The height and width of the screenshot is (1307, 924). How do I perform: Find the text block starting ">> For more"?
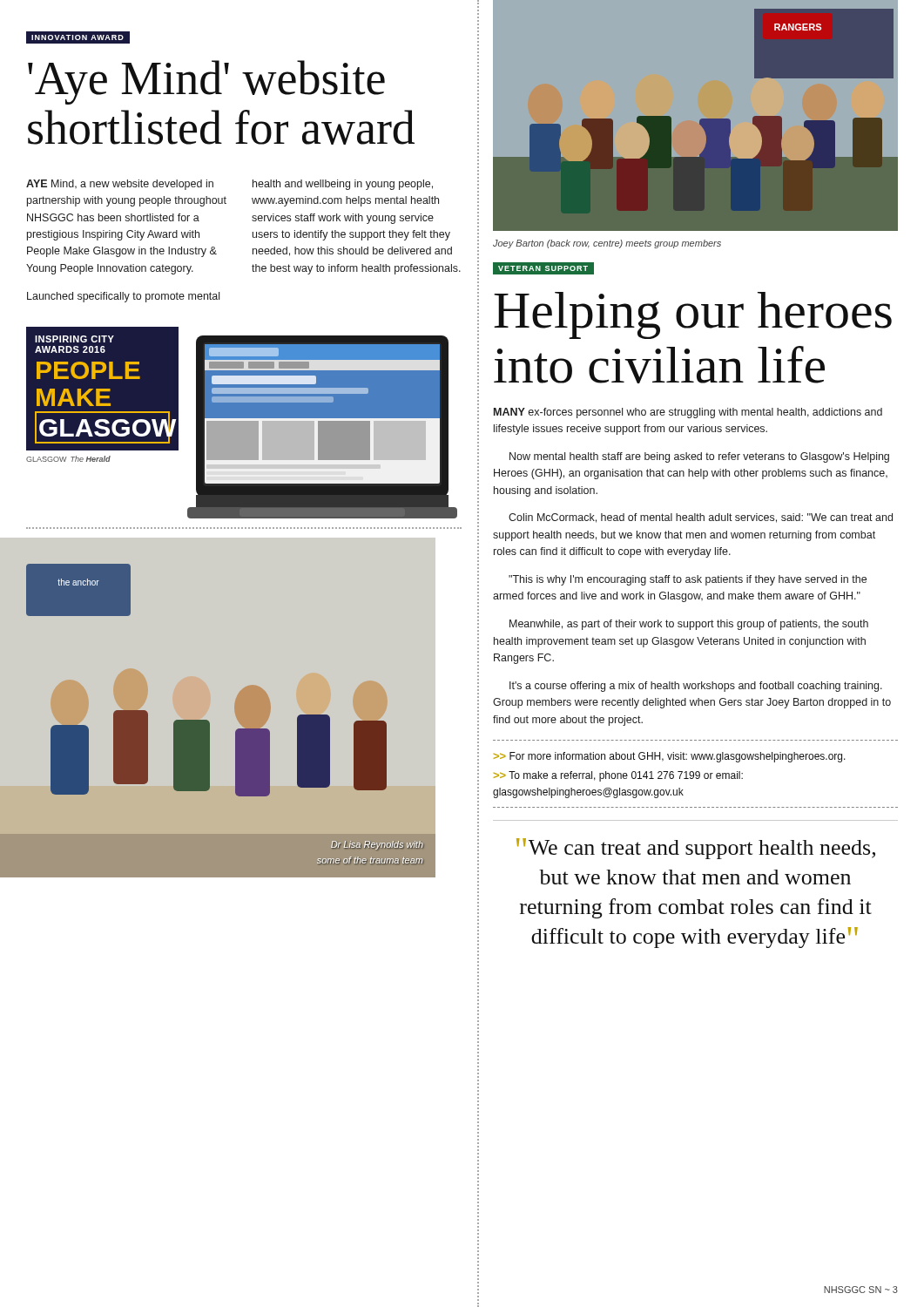click(695, 773)
